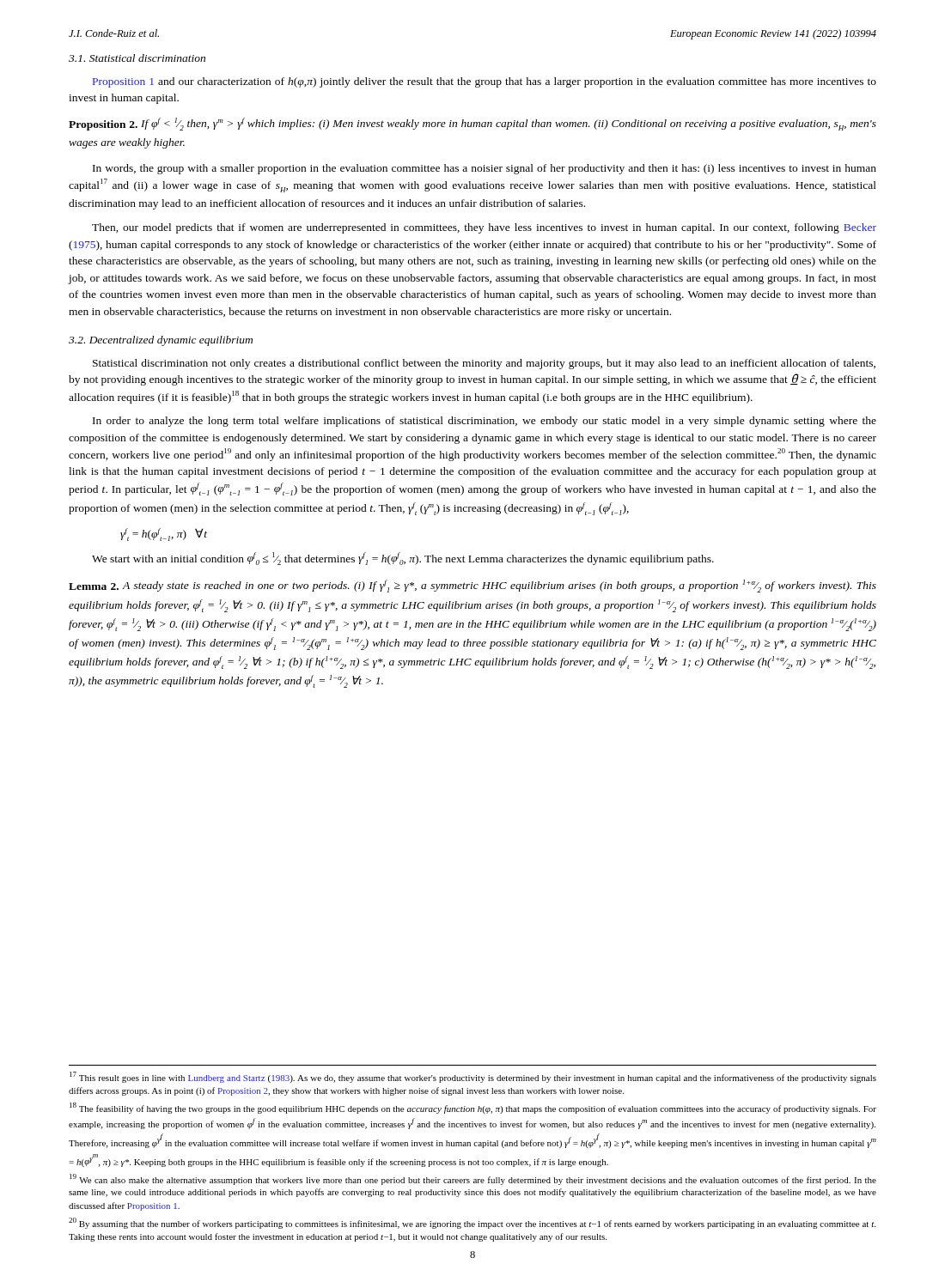Find the block on this page that starts "Proposition 2. If"
The height and width of the screenshot is (1288, 945).
[x=472, y=133]
